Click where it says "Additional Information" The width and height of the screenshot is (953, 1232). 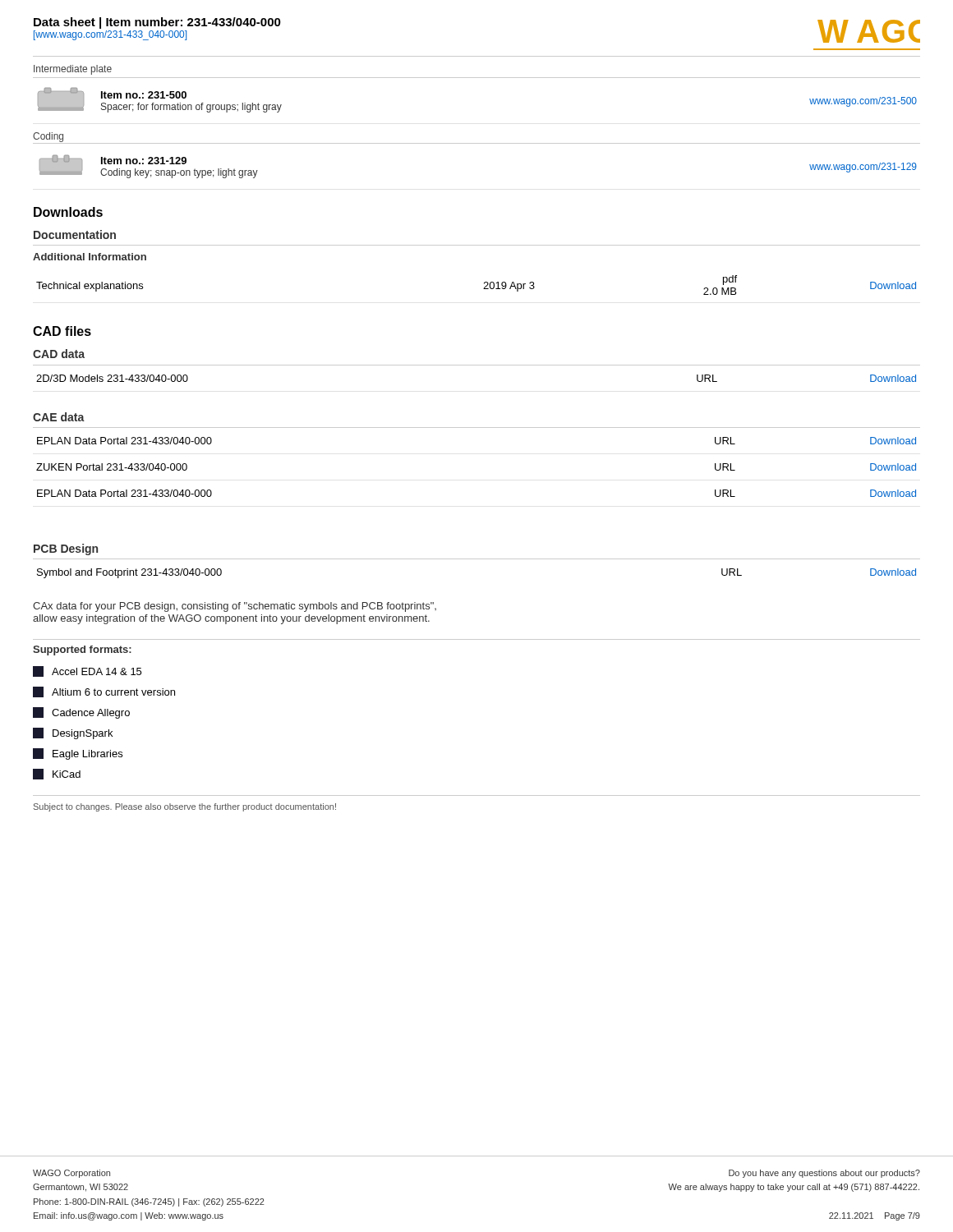90,257
